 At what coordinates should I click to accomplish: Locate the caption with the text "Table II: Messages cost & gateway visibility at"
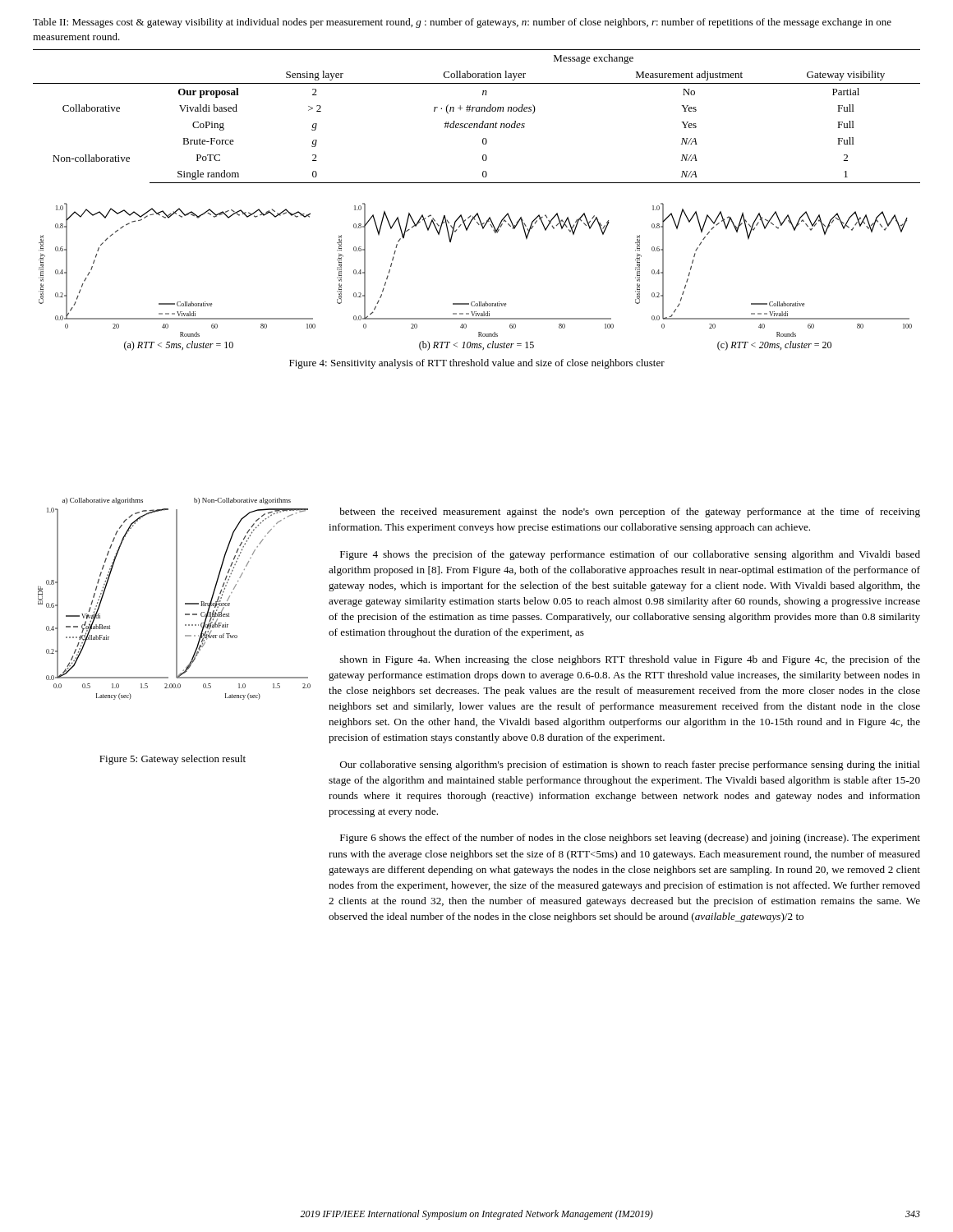coord(462,29)
